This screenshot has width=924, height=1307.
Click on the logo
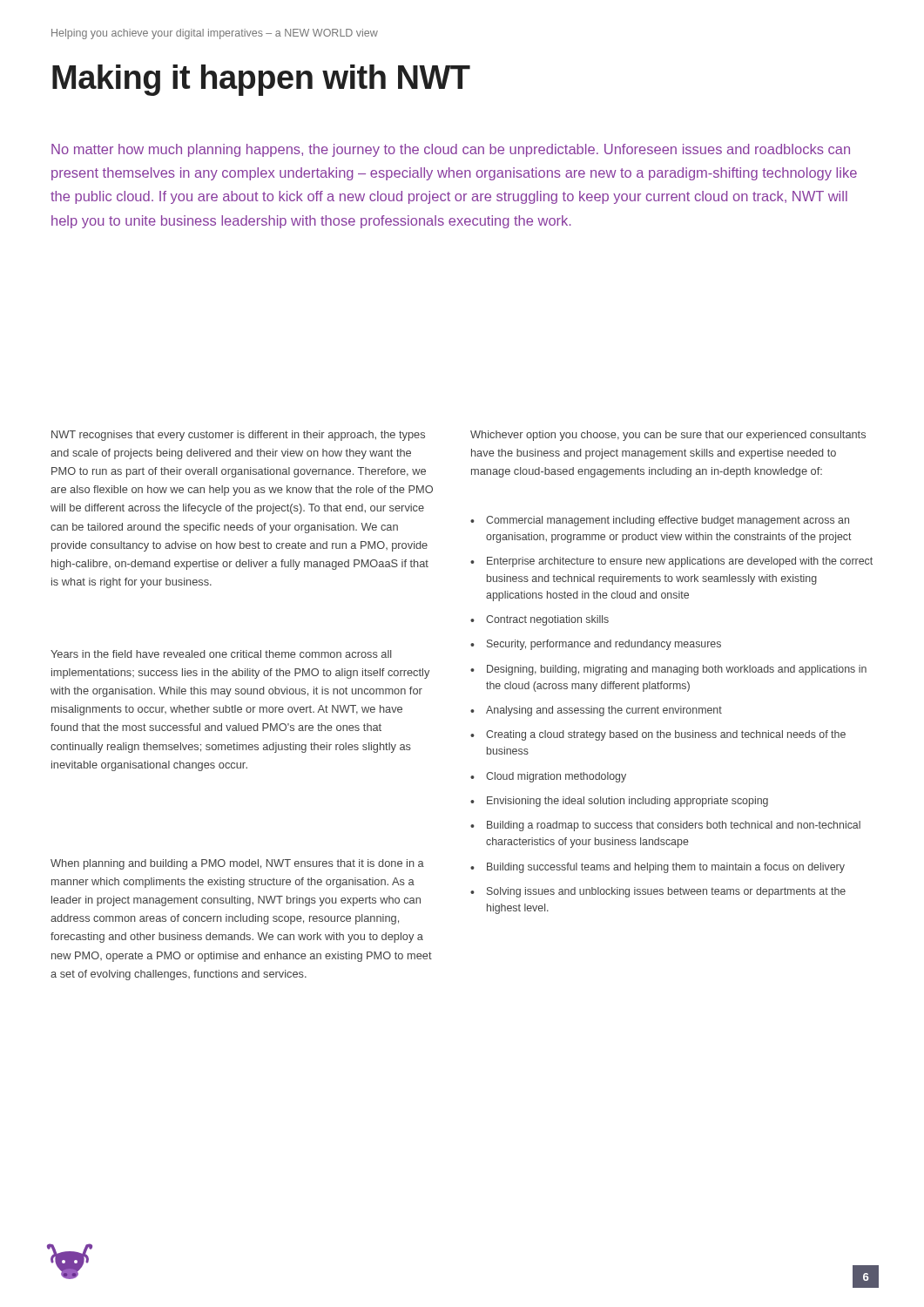[x=70, y=1265]
